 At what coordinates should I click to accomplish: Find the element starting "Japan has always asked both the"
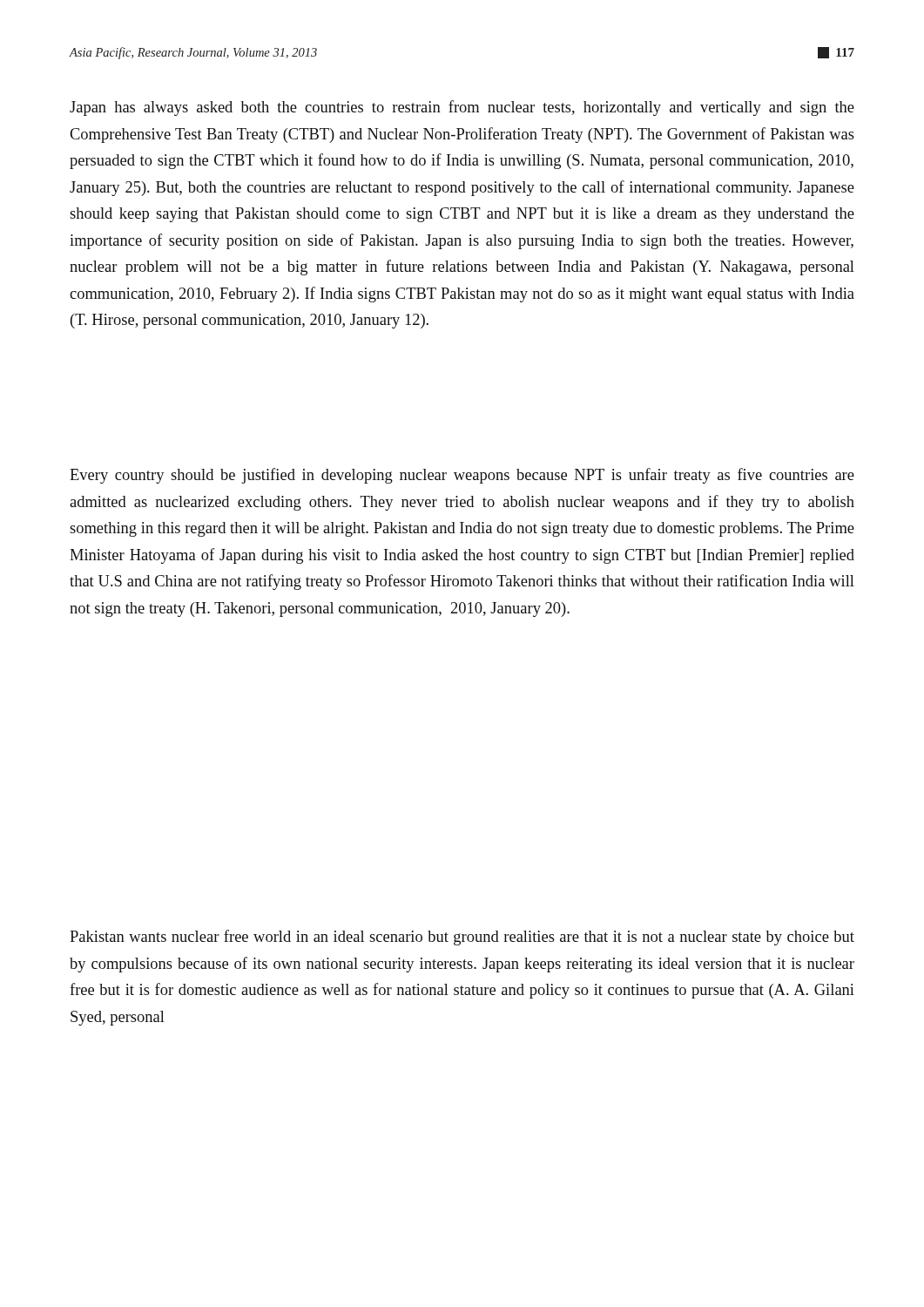[462, 213]
